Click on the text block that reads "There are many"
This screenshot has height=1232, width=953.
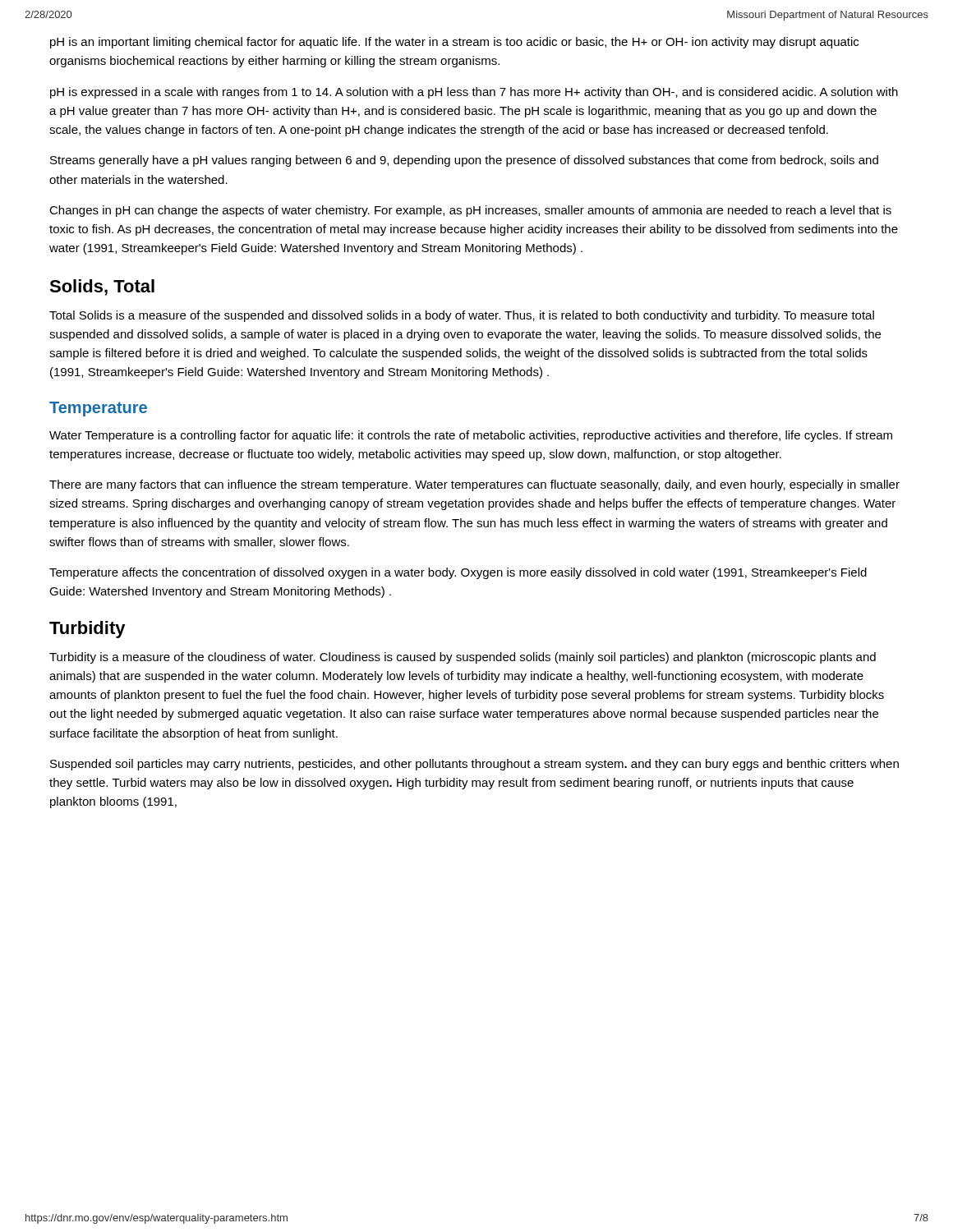(474, 513)
